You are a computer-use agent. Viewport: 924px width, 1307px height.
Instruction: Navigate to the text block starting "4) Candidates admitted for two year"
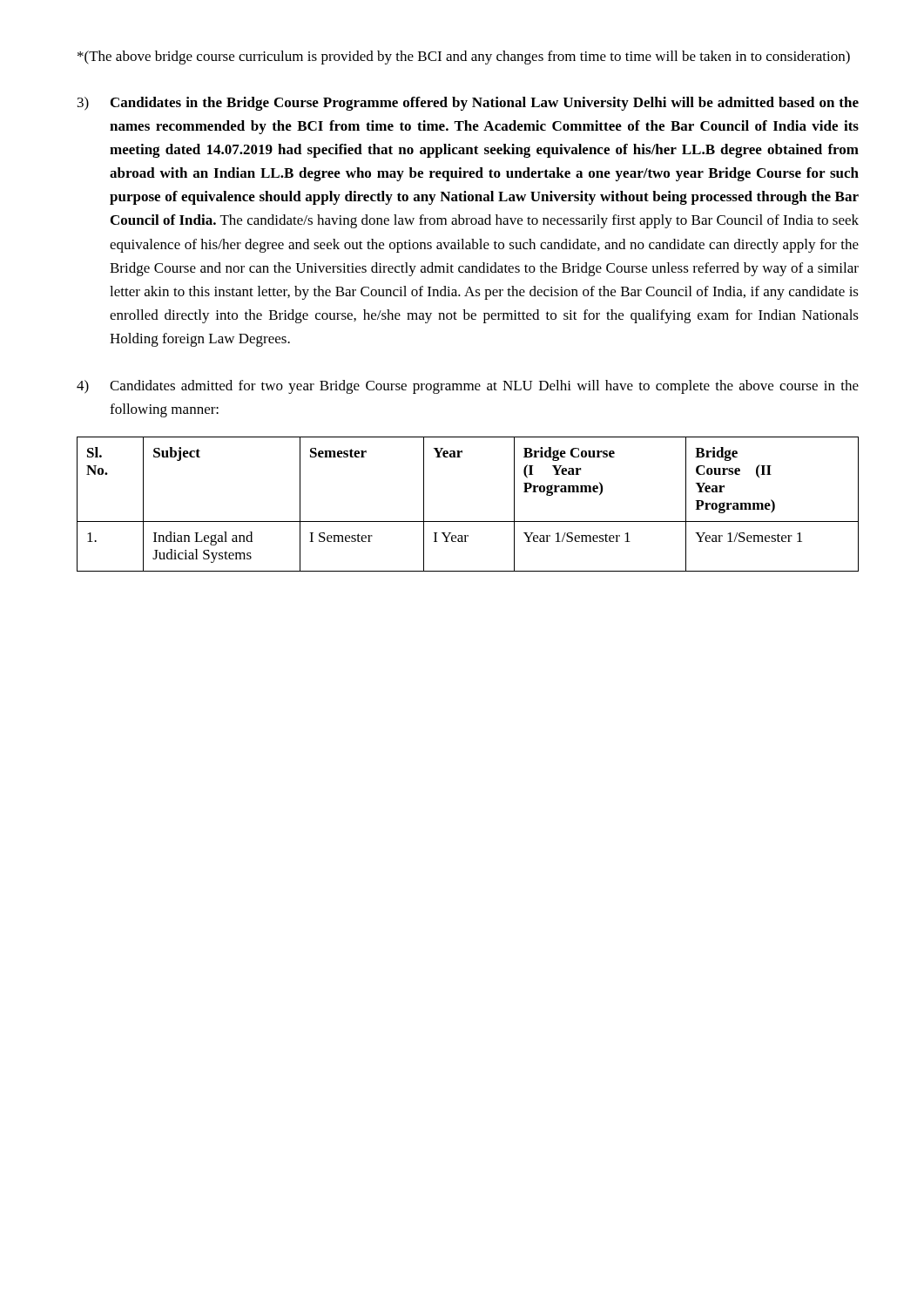click(468, 397)
